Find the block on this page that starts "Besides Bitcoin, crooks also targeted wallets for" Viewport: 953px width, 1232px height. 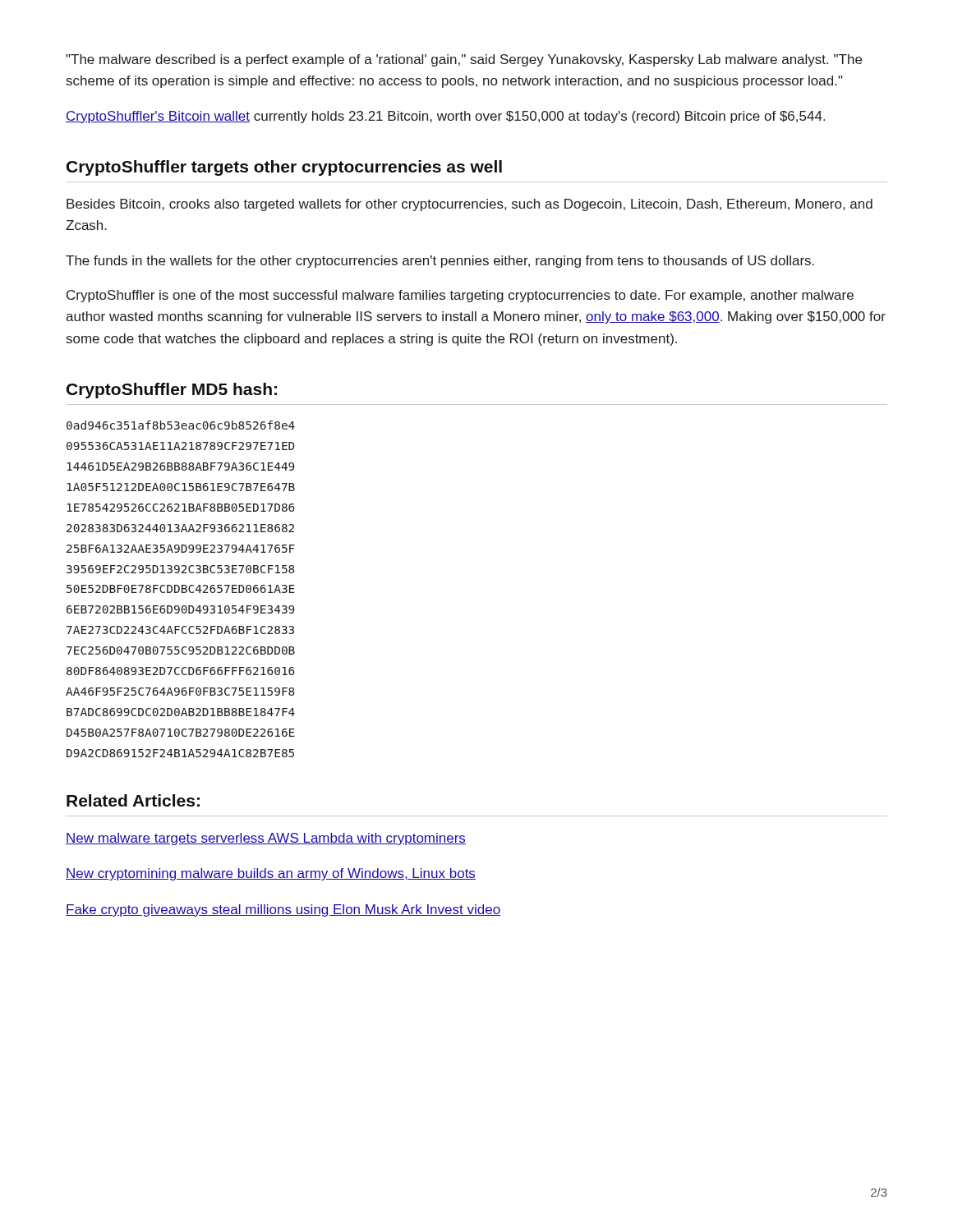pos(469,215)
